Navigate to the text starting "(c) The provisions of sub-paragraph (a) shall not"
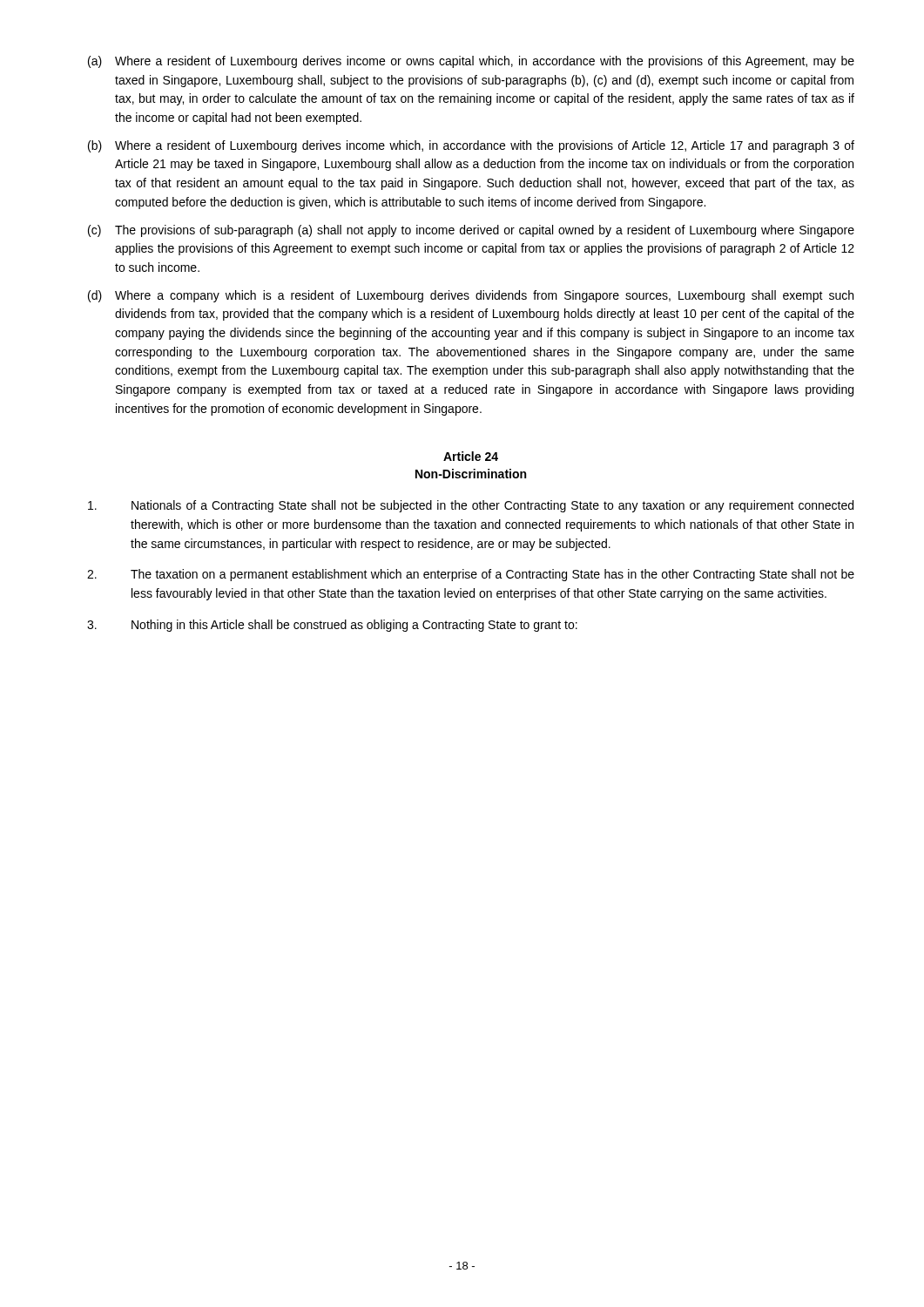Image resolution: width=924 pixels, height=1307 pixels. click(x=471, y=249)
